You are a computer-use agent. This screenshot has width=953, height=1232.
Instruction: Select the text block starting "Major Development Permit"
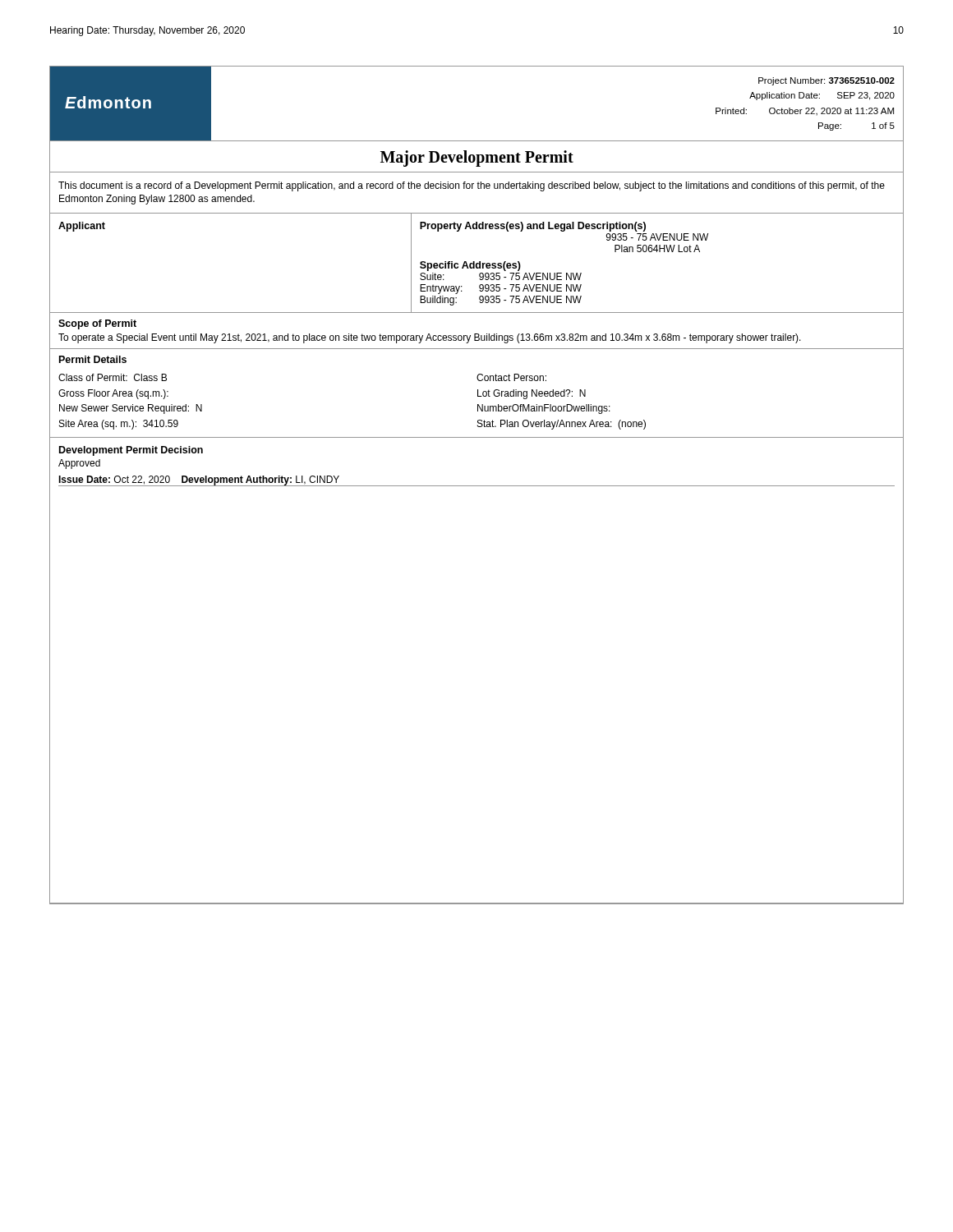click(476, 157)
